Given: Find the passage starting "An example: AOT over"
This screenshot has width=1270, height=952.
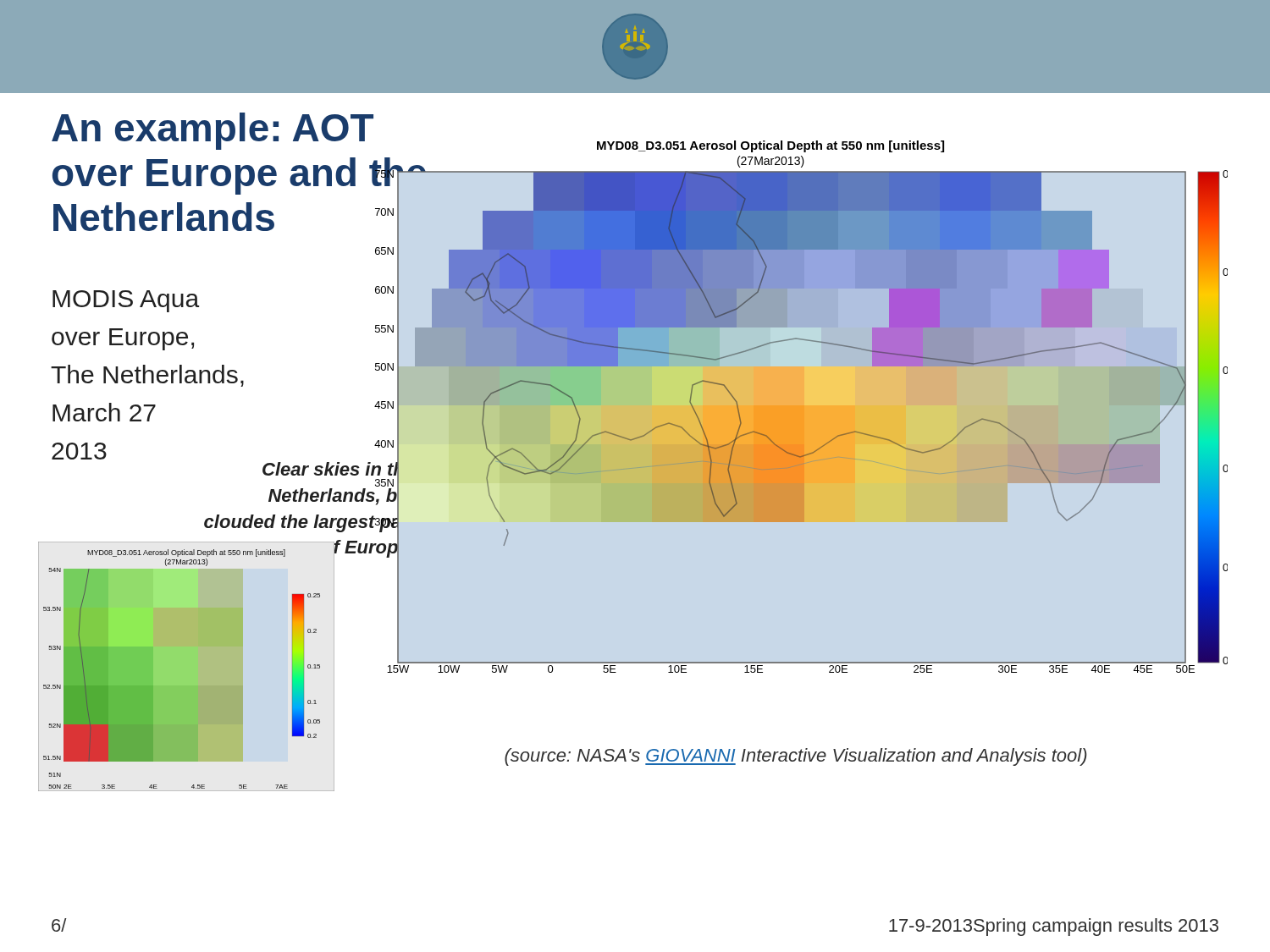Looking at the screenshot, I should click(x=254, y=173).
